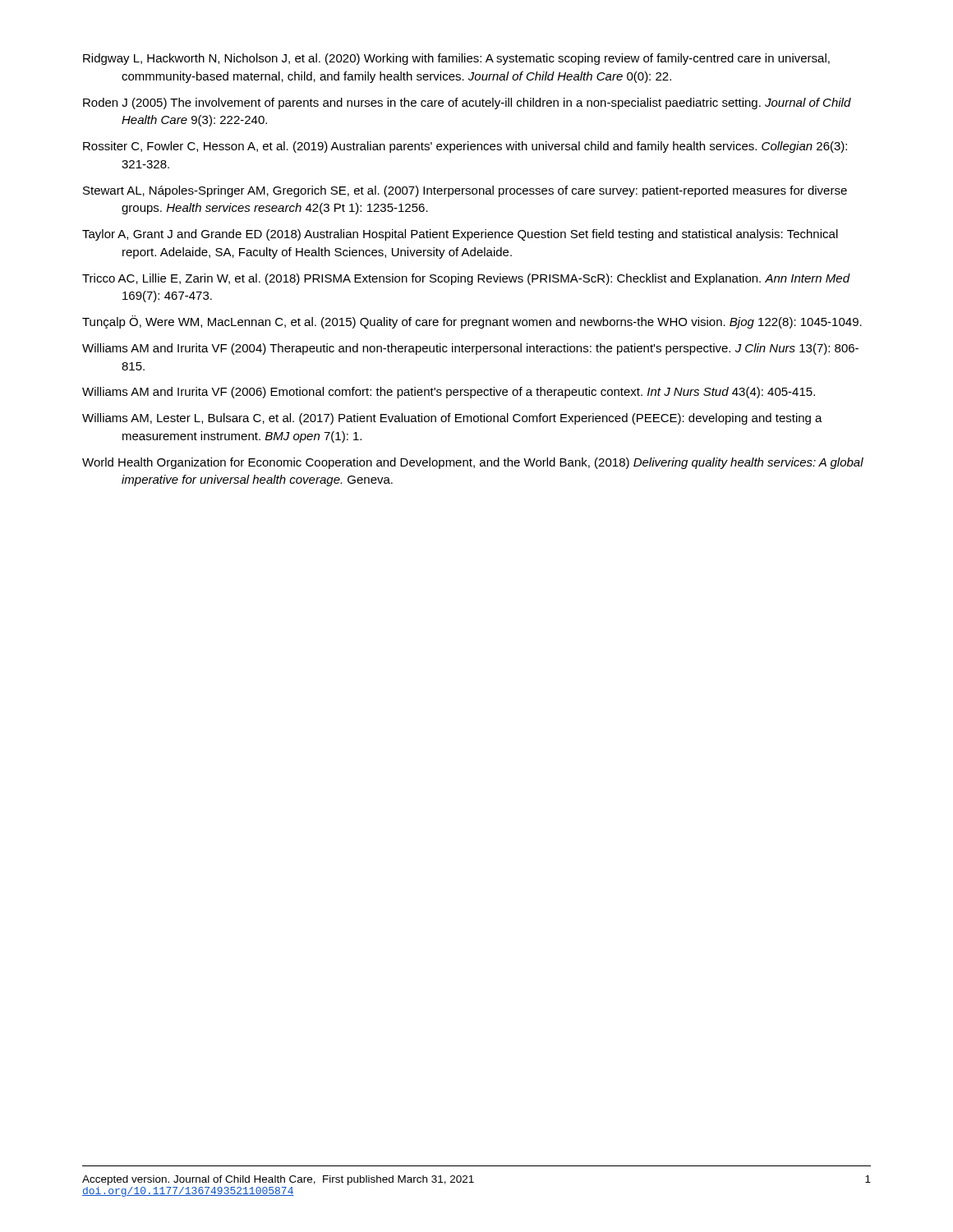Click on the list item containing "Tricco AC, Lillie"
953x1232 pixels.
[x=466, y=287]
